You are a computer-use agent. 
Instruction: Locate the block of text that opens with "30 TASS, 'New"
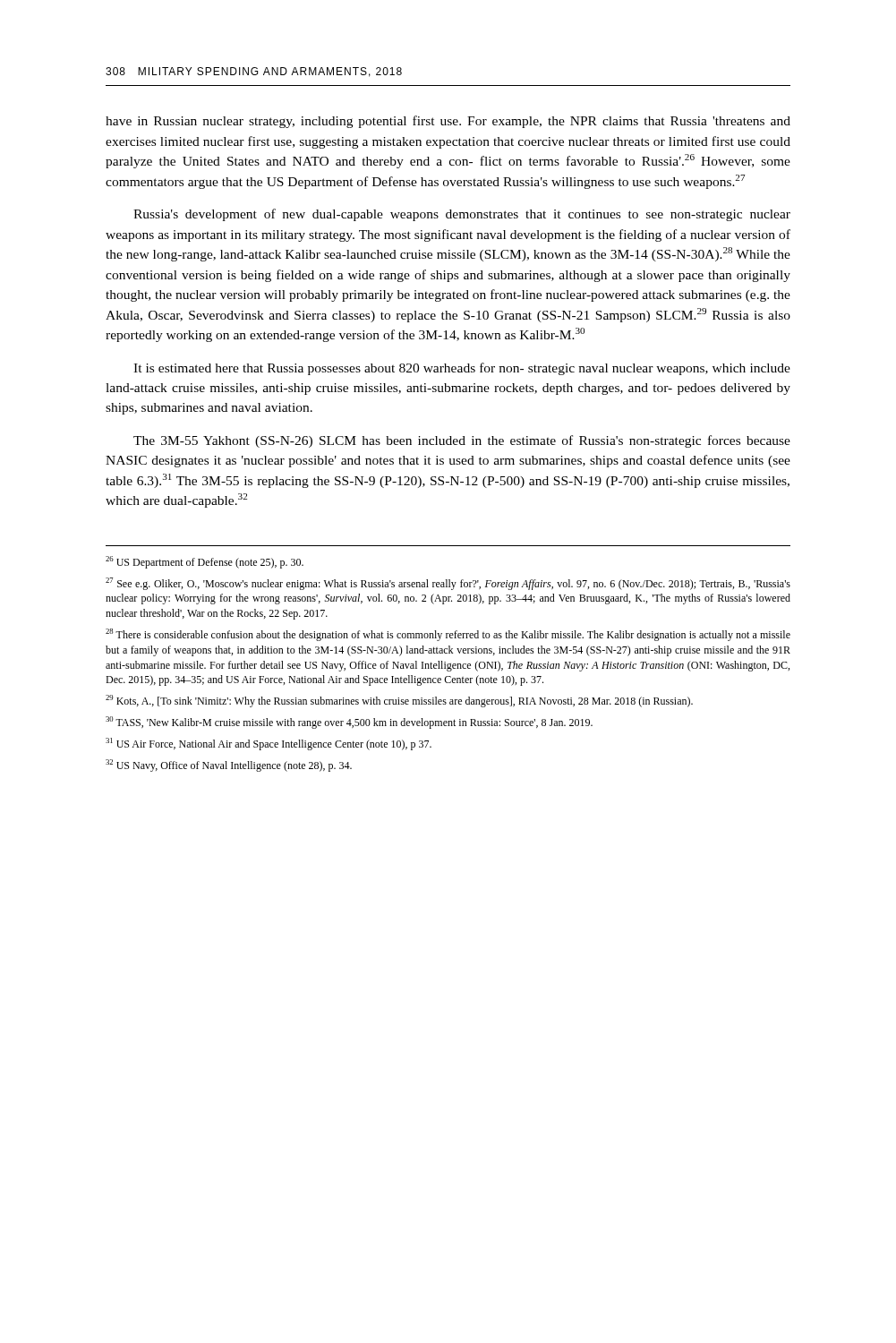coord(349,722)
